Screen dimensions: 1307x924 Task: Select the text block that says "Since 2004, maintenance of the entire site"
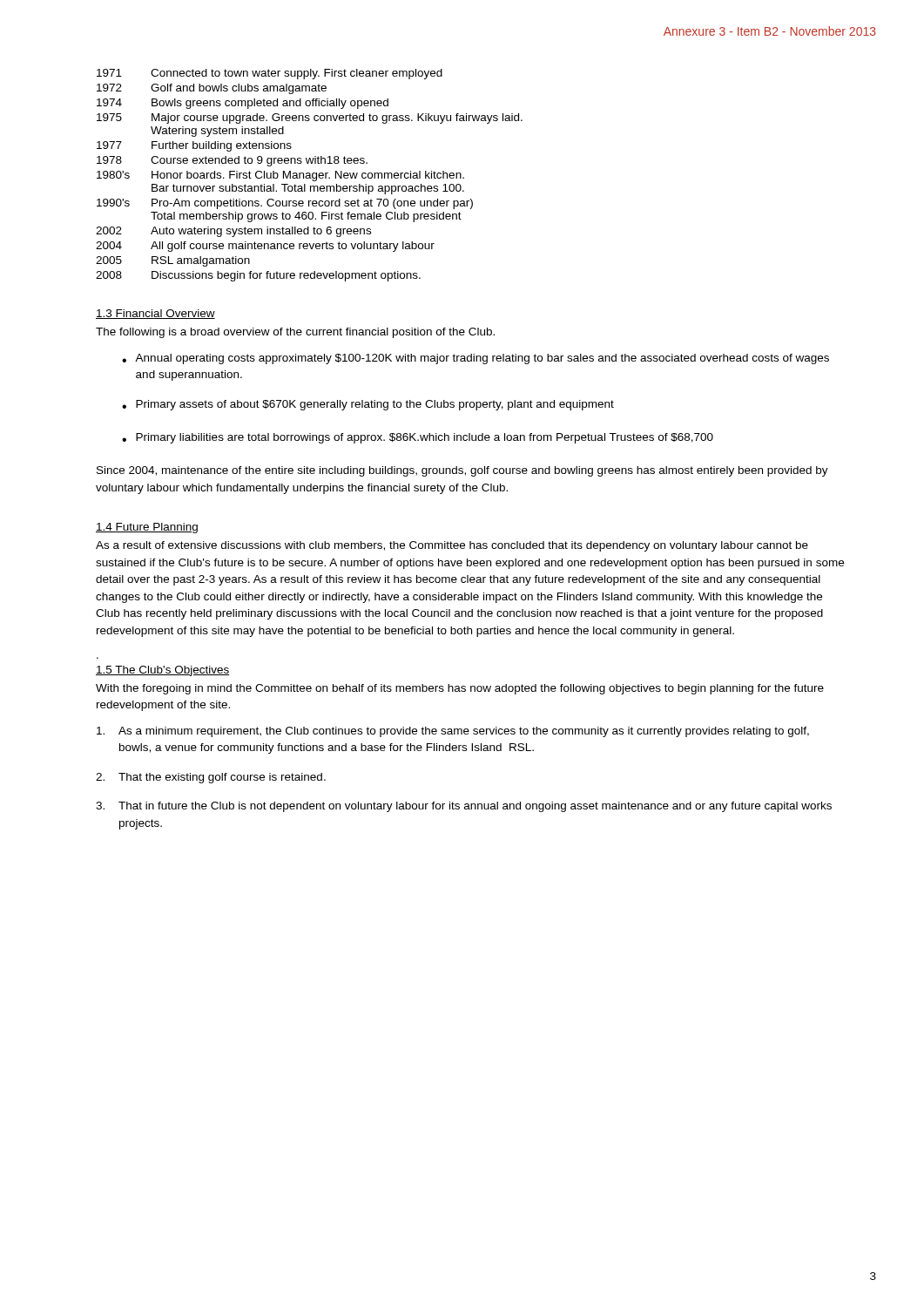click(x=462, y=479)
